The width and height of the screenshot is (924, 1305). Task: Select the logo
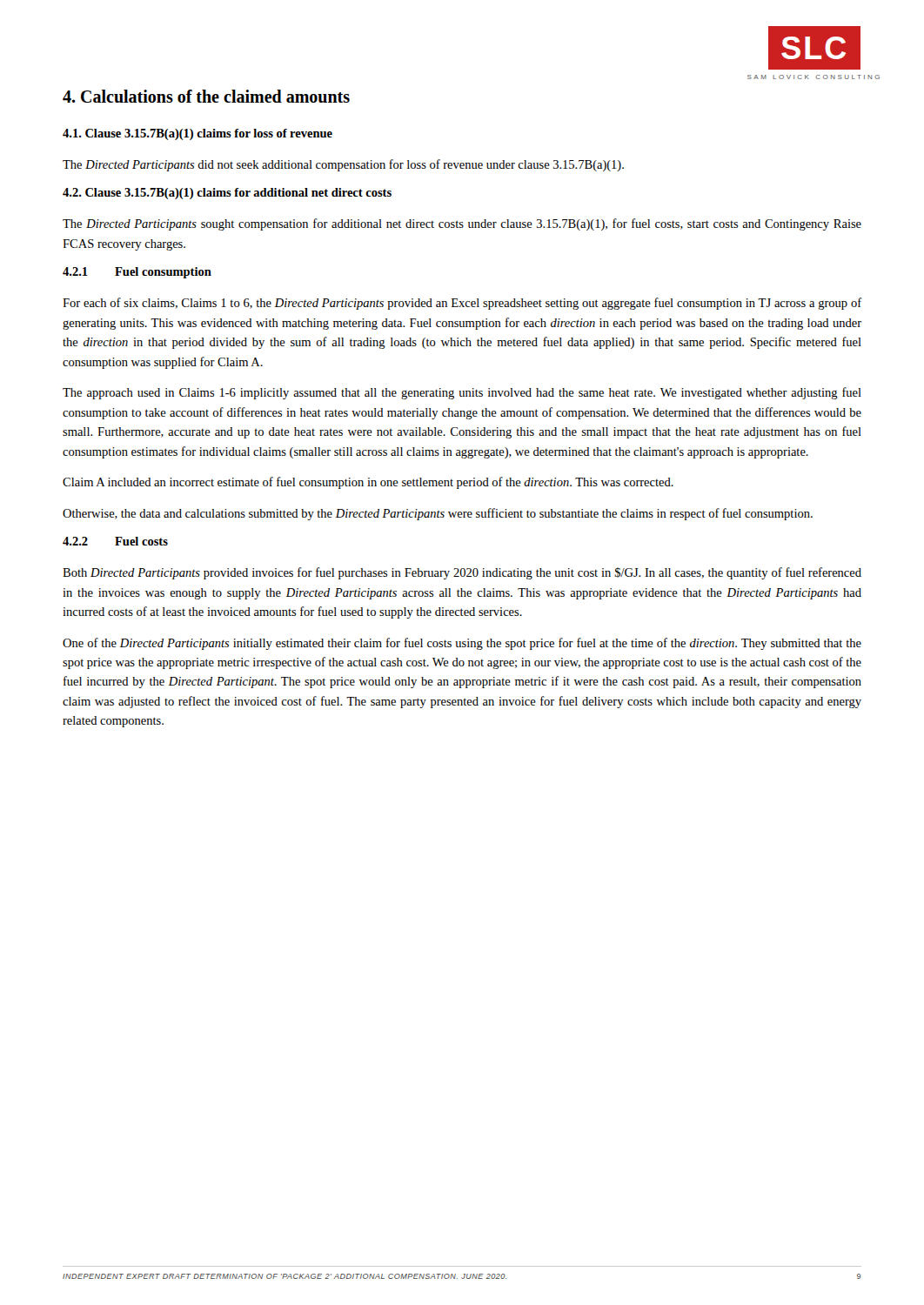[x=815, y=53]
